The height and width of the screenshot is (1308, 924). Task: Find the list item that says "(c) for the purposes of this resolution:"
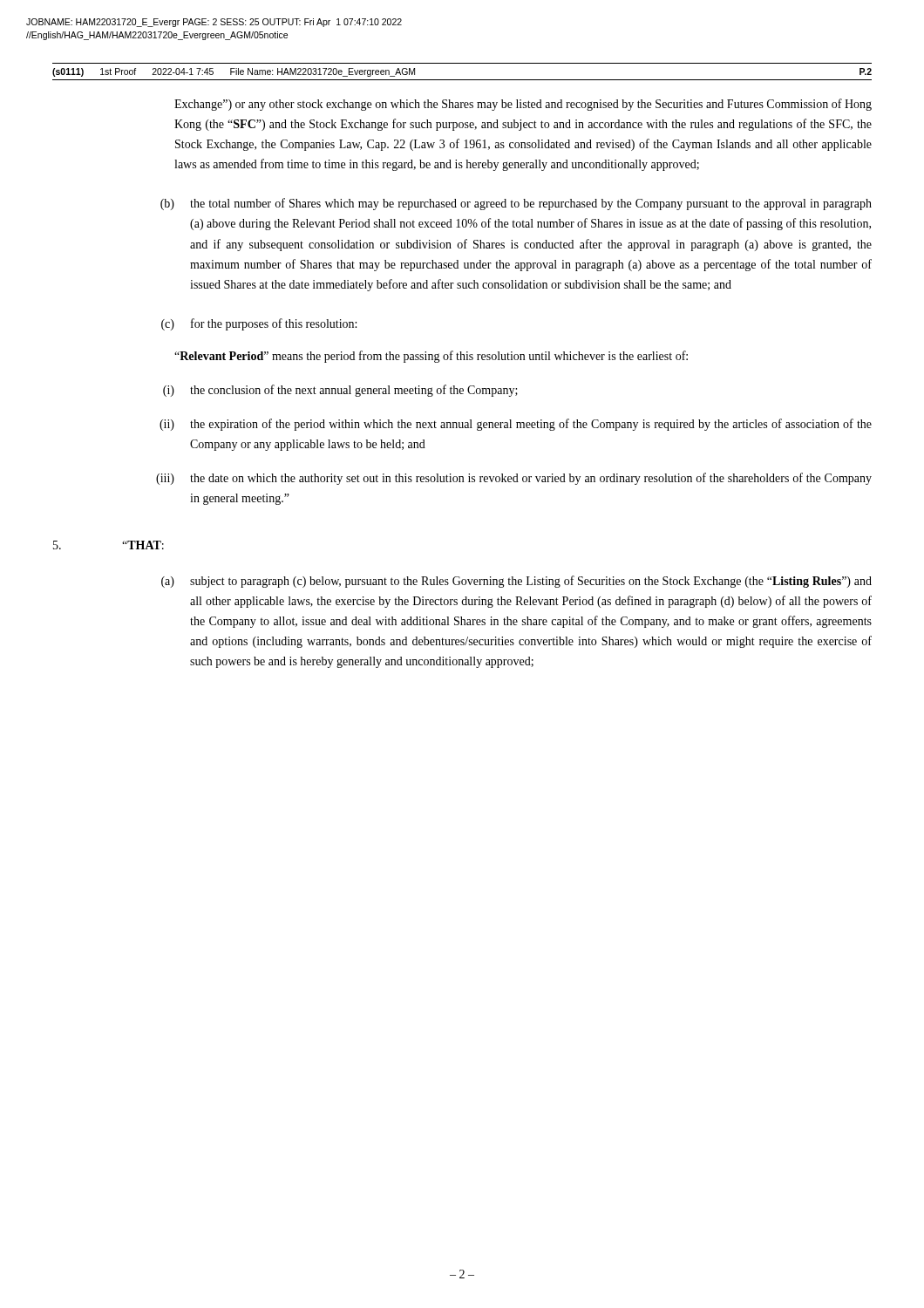pos(259,324)
